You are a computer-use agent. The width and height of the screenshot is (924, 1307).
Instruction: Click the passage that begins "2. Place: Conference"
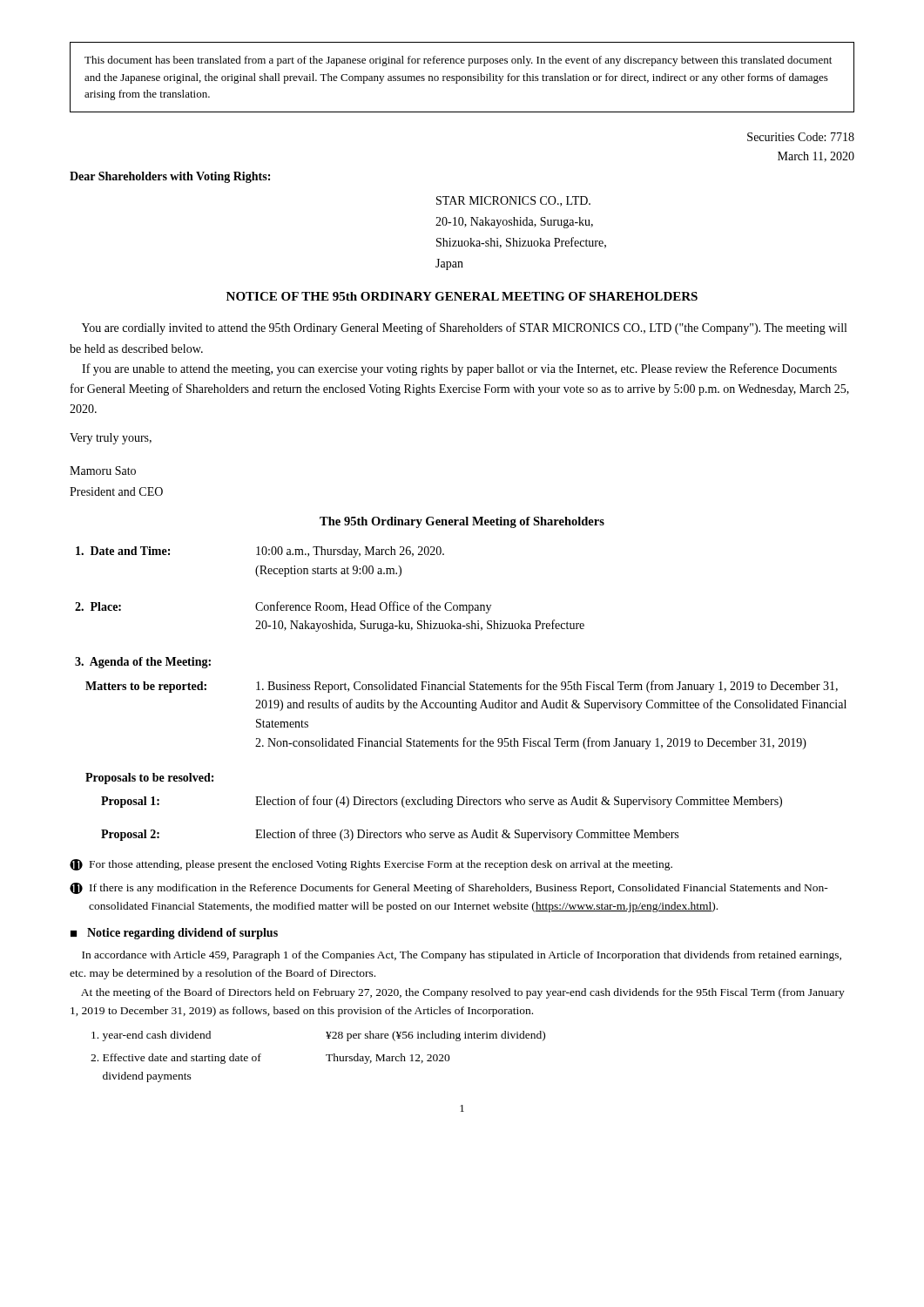point(462,616)
